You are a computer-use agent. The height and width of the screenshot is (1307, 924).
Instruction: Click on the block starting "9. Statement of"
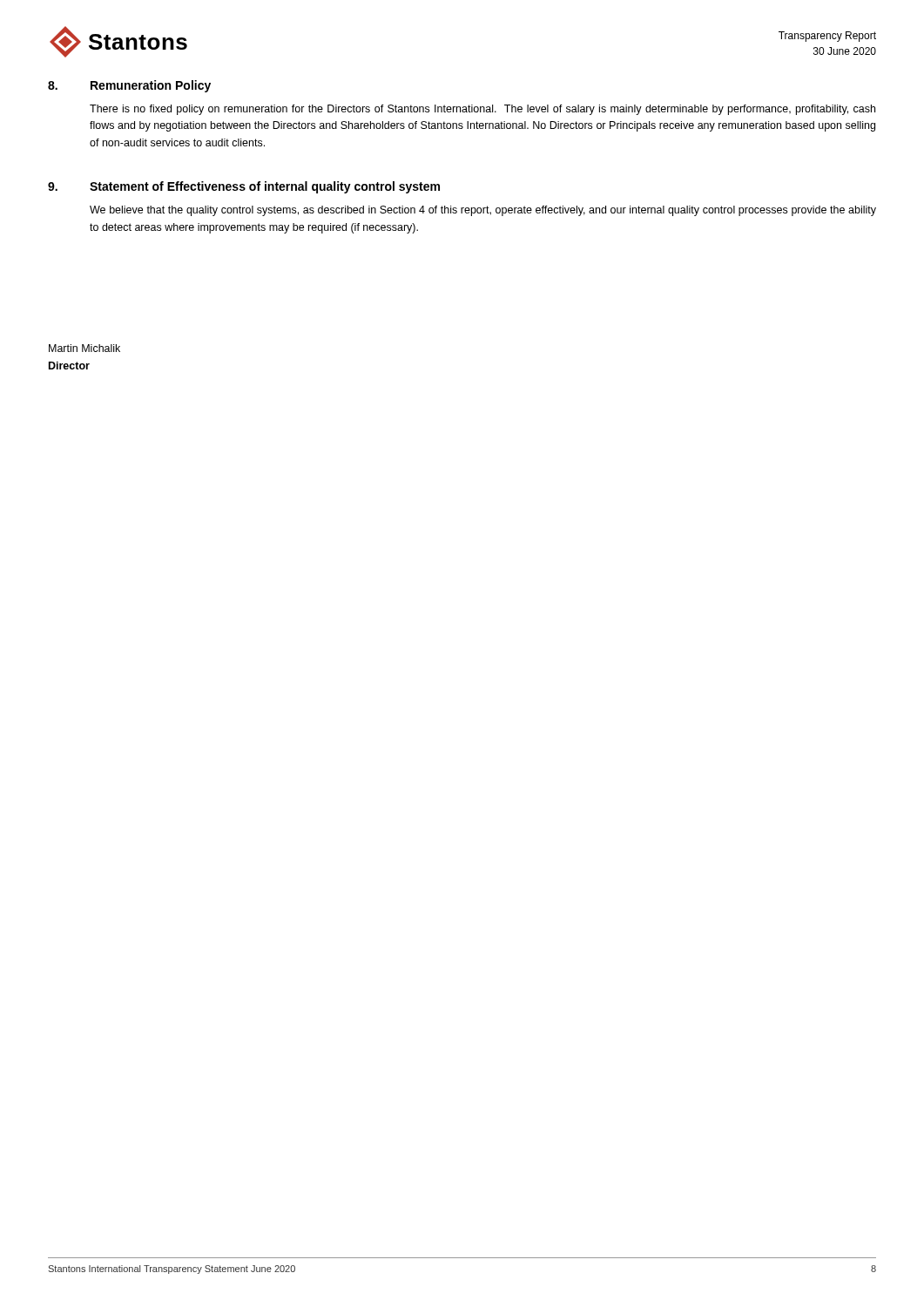(244, 187)
